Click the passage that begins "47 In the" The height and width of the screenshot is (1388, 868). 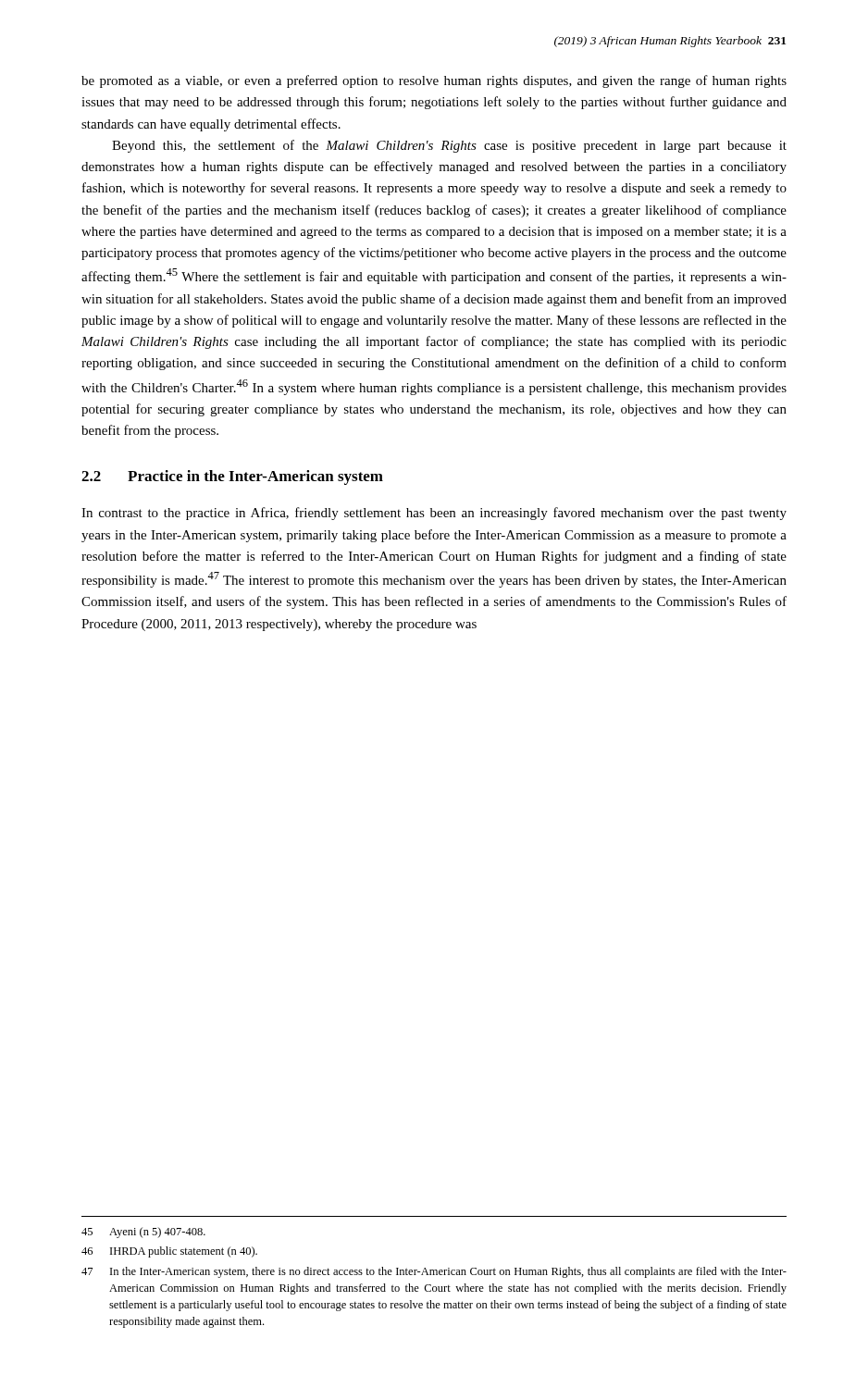click(x=434, y=1296)
